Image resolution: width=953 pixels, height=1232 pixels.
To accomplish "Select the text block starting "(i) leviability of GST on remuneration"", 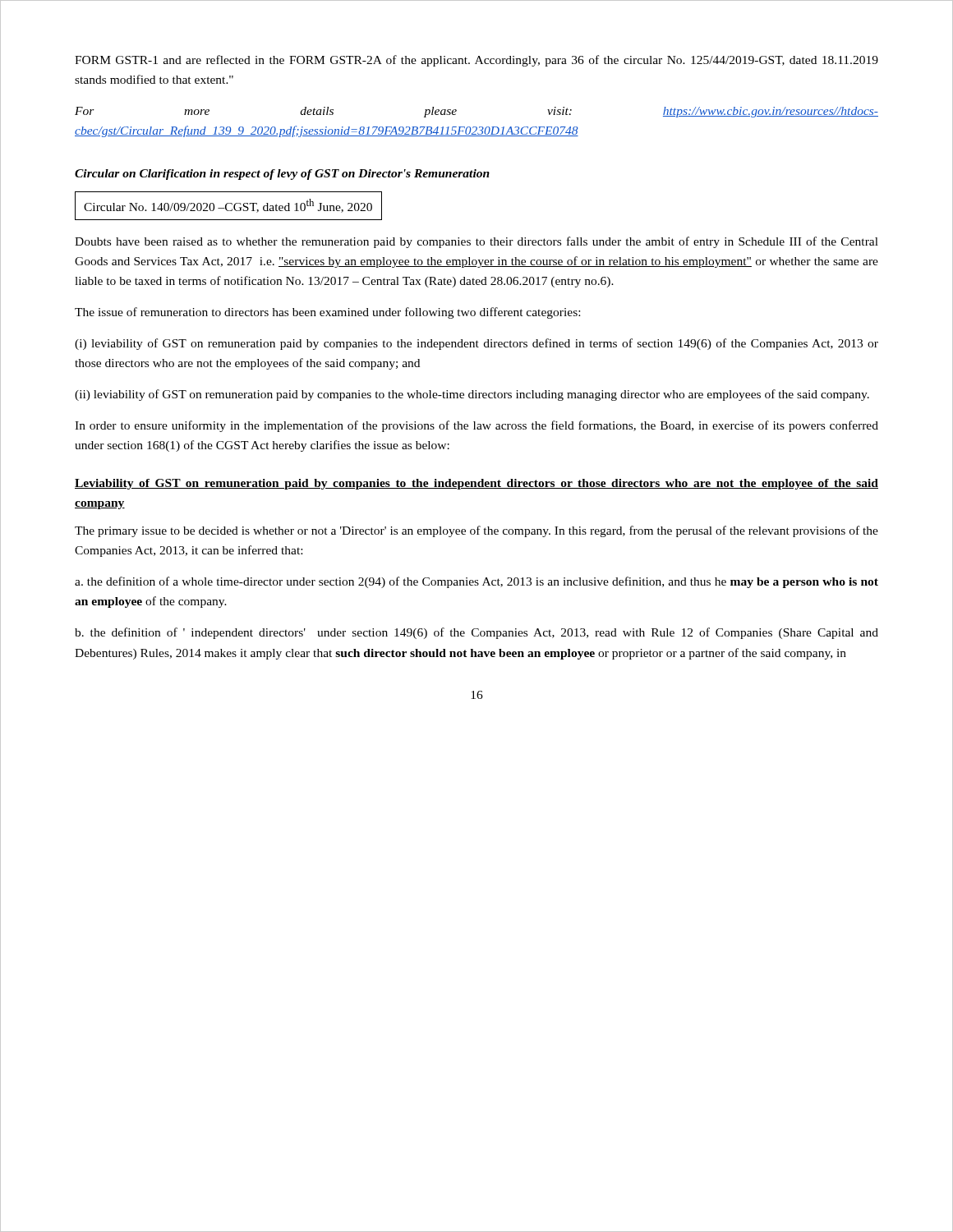I will coord(476,353).
